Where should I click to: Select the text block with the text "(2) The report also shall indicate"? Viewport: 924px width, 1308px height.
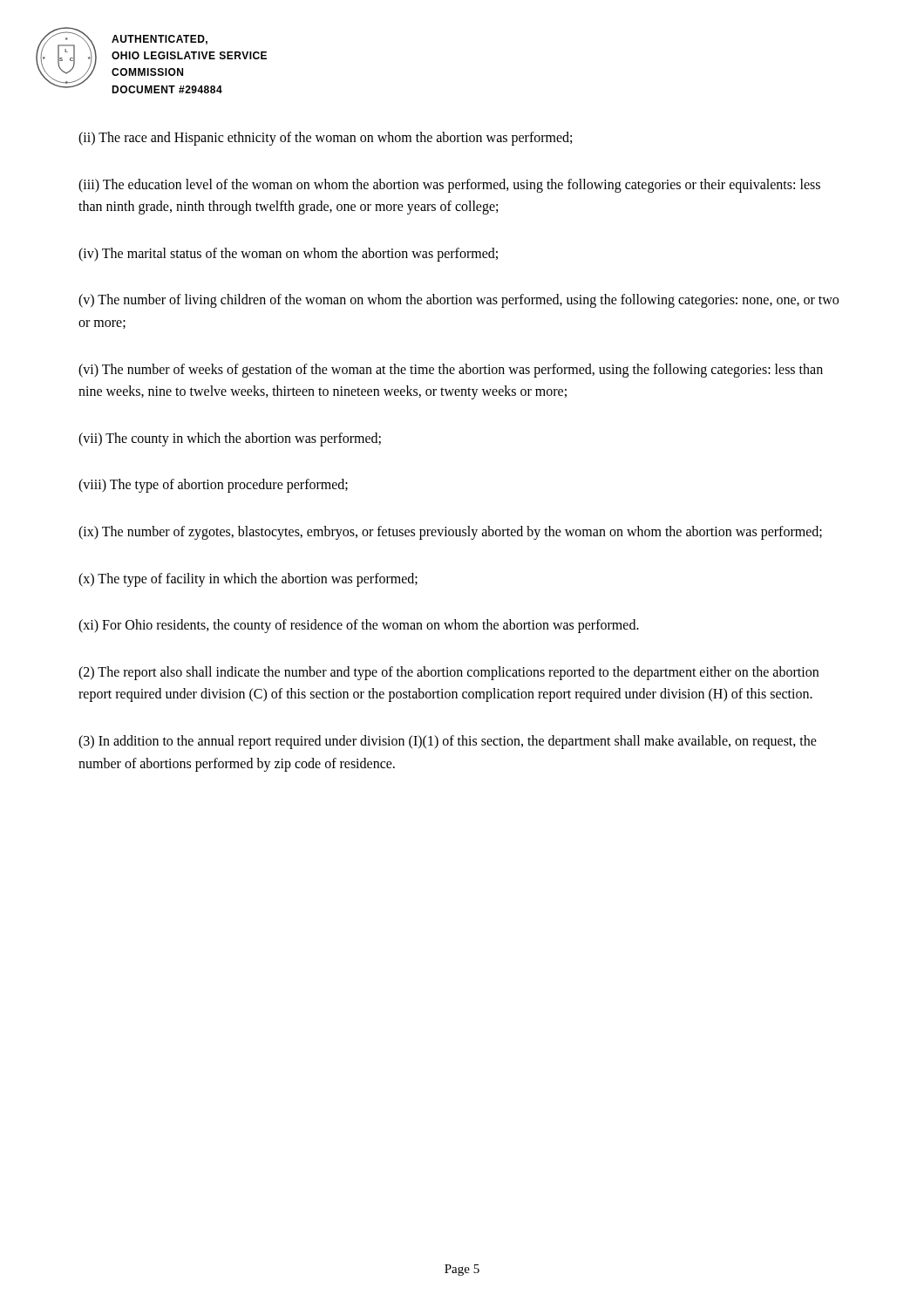click(449, 683)
